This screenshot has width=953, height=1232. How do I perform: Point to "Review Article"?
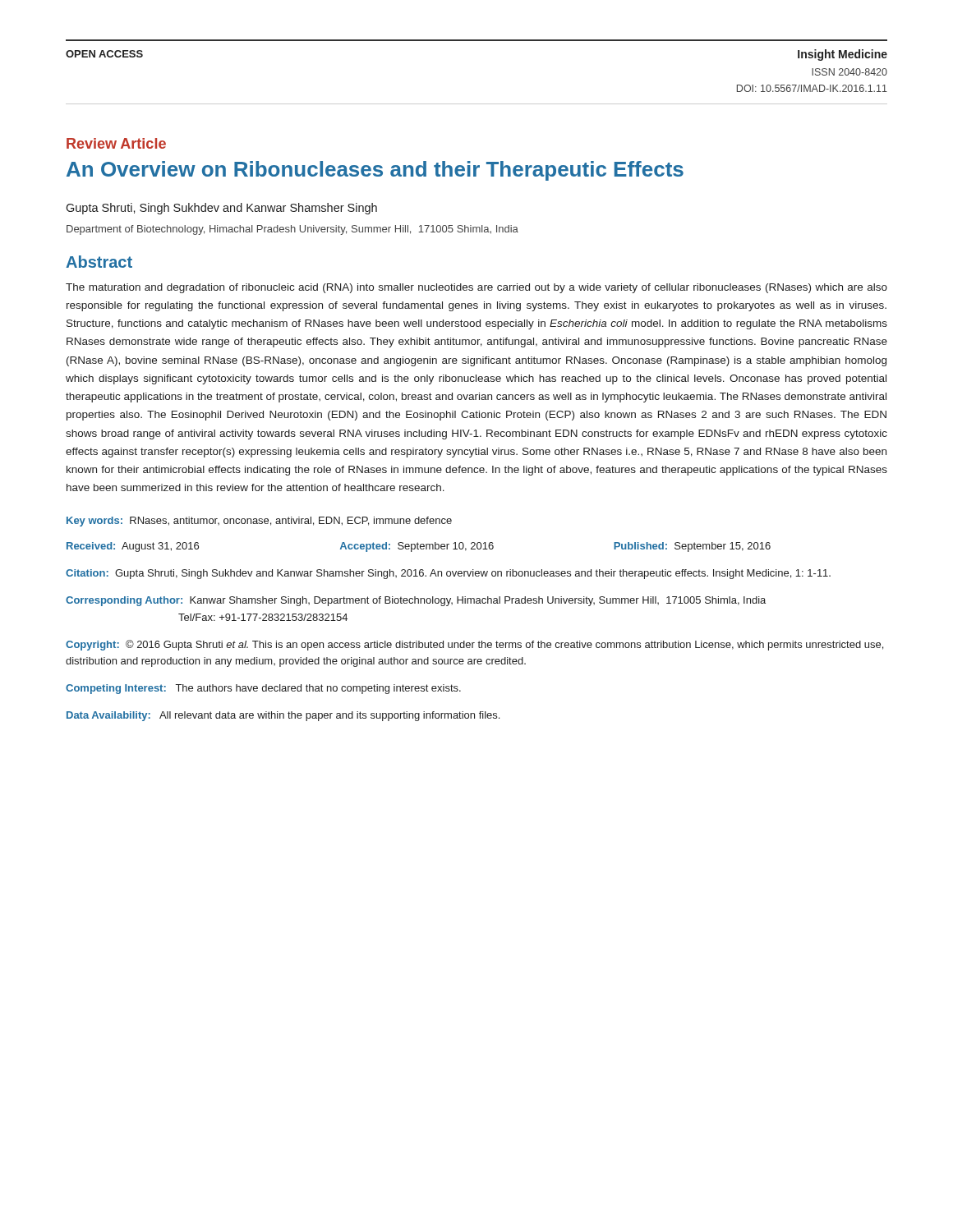point(116,144)
